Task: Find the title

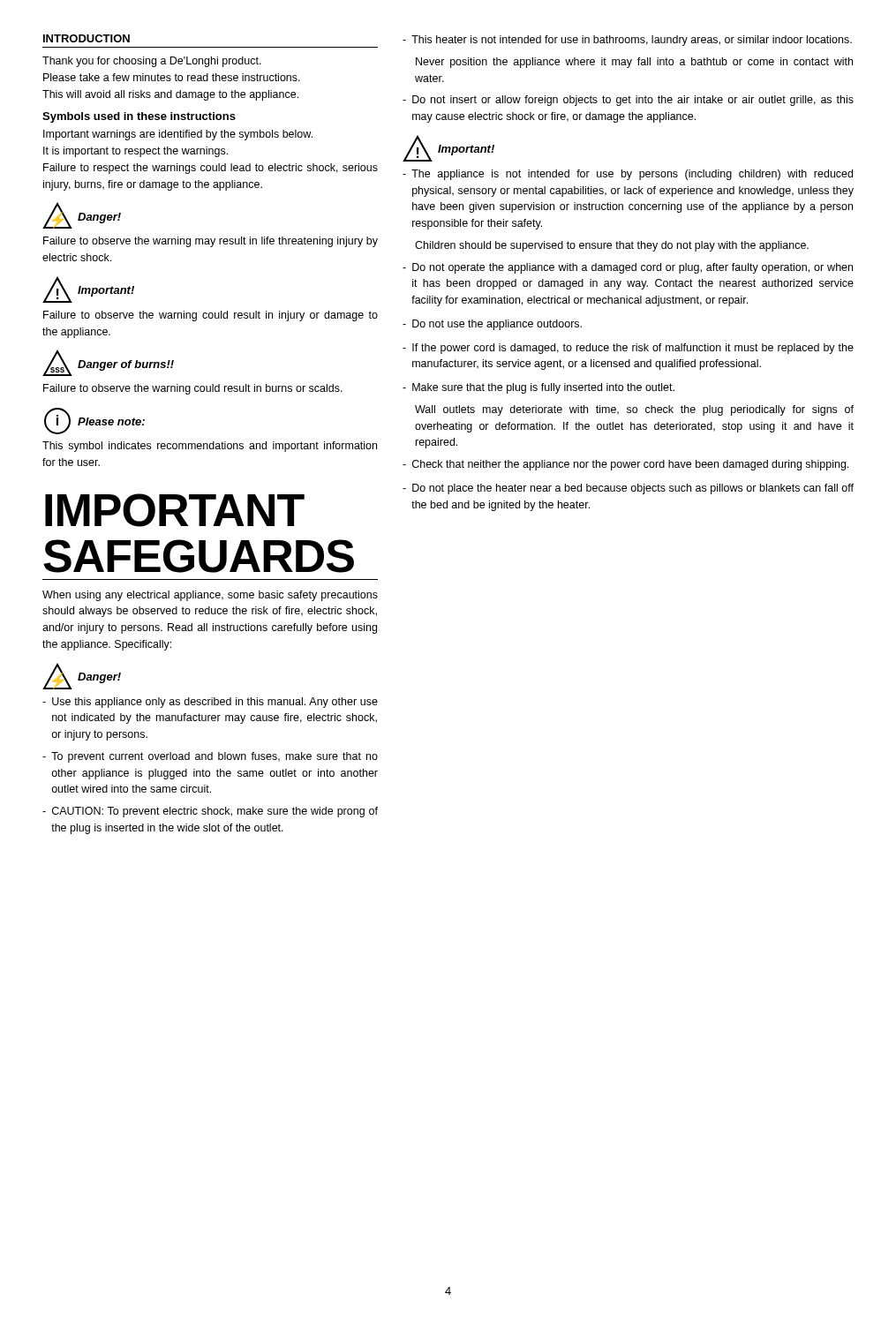Action: [x=210, y=533]
